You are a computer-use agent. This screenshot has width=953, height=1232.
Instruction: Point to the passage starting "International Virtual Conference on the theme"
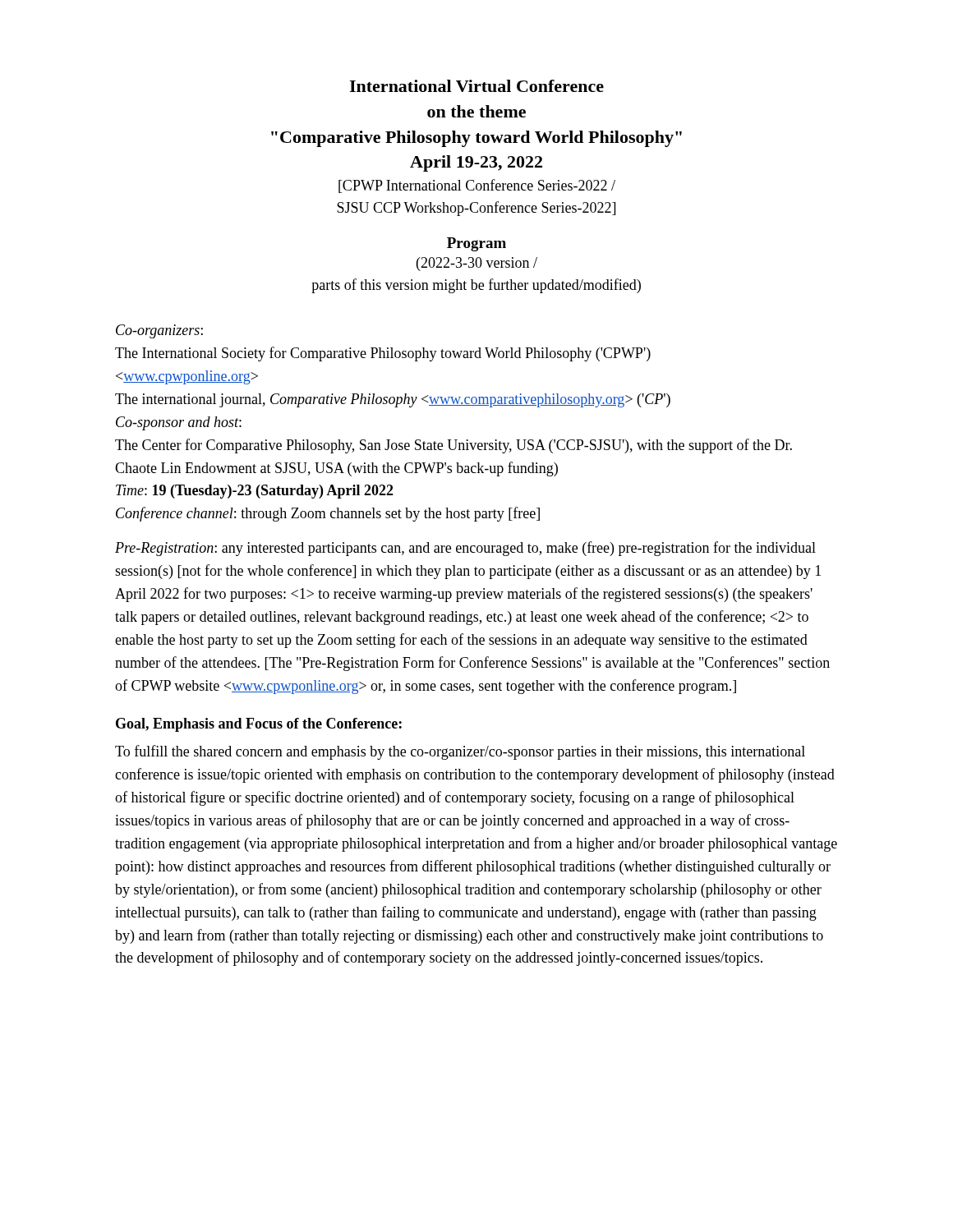point(476,147)
